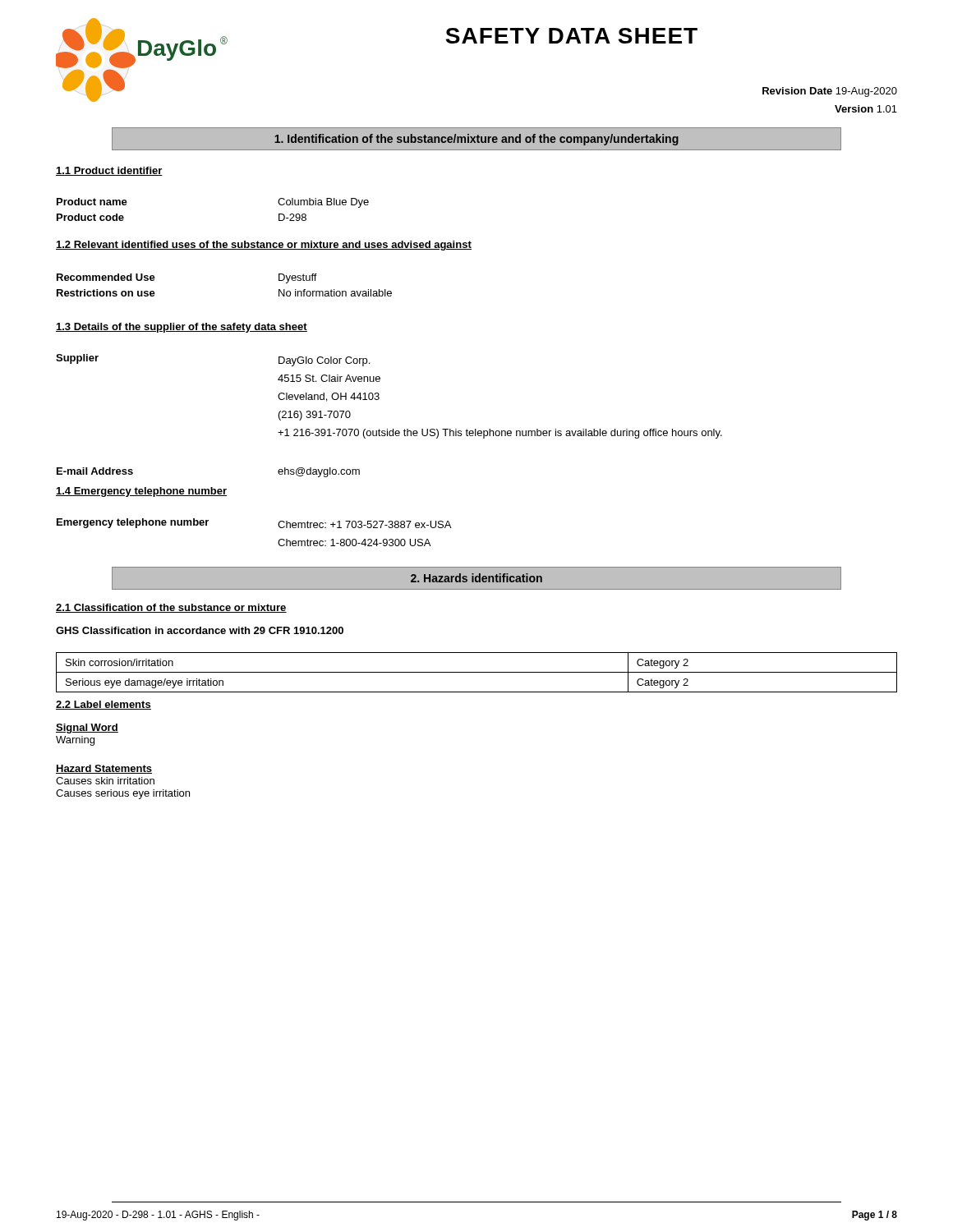Click a logo

click(142, 60)
